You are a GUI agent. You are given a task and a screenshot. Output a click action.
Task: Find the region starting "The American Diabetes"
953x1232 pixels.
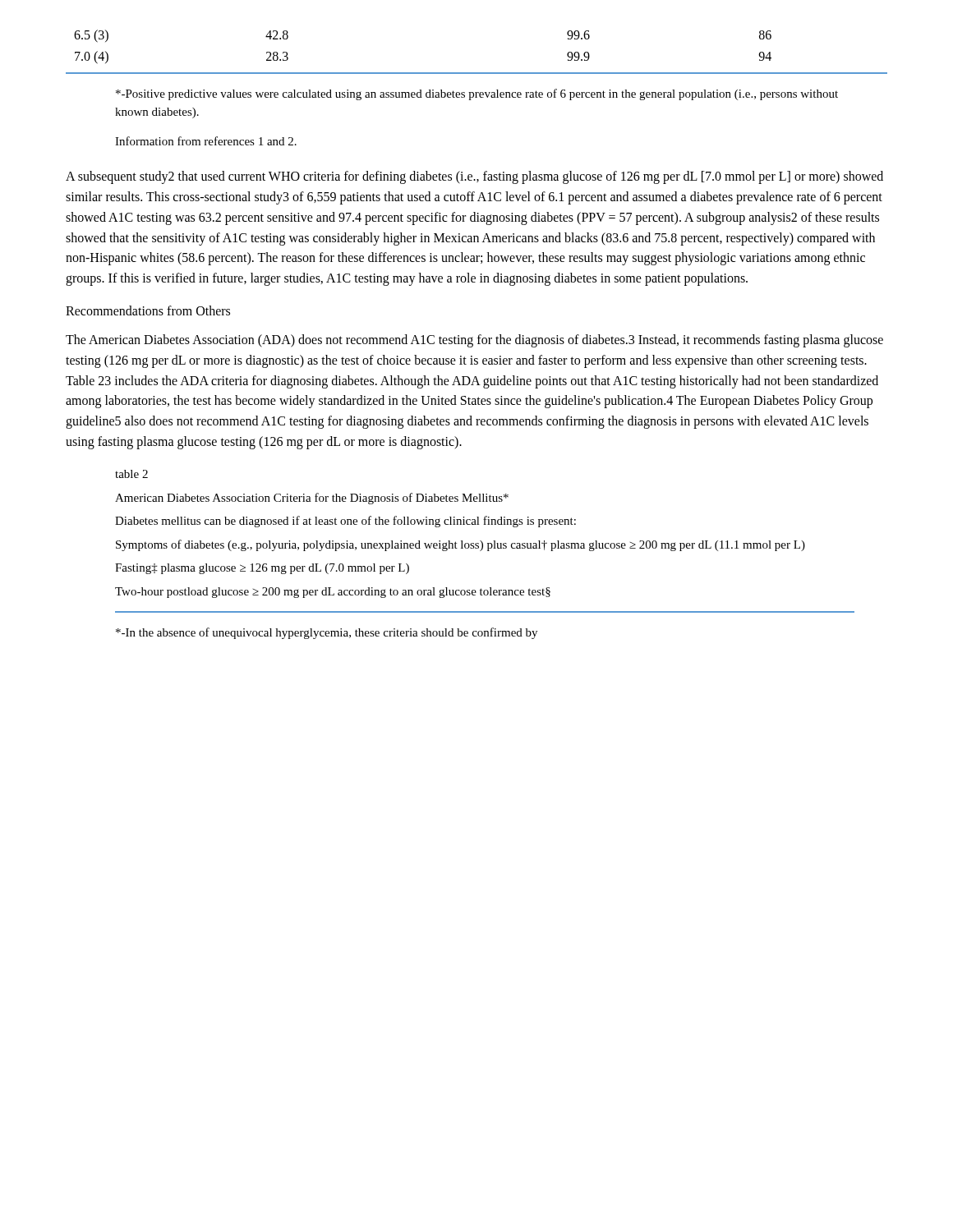[x=475, y=391]
